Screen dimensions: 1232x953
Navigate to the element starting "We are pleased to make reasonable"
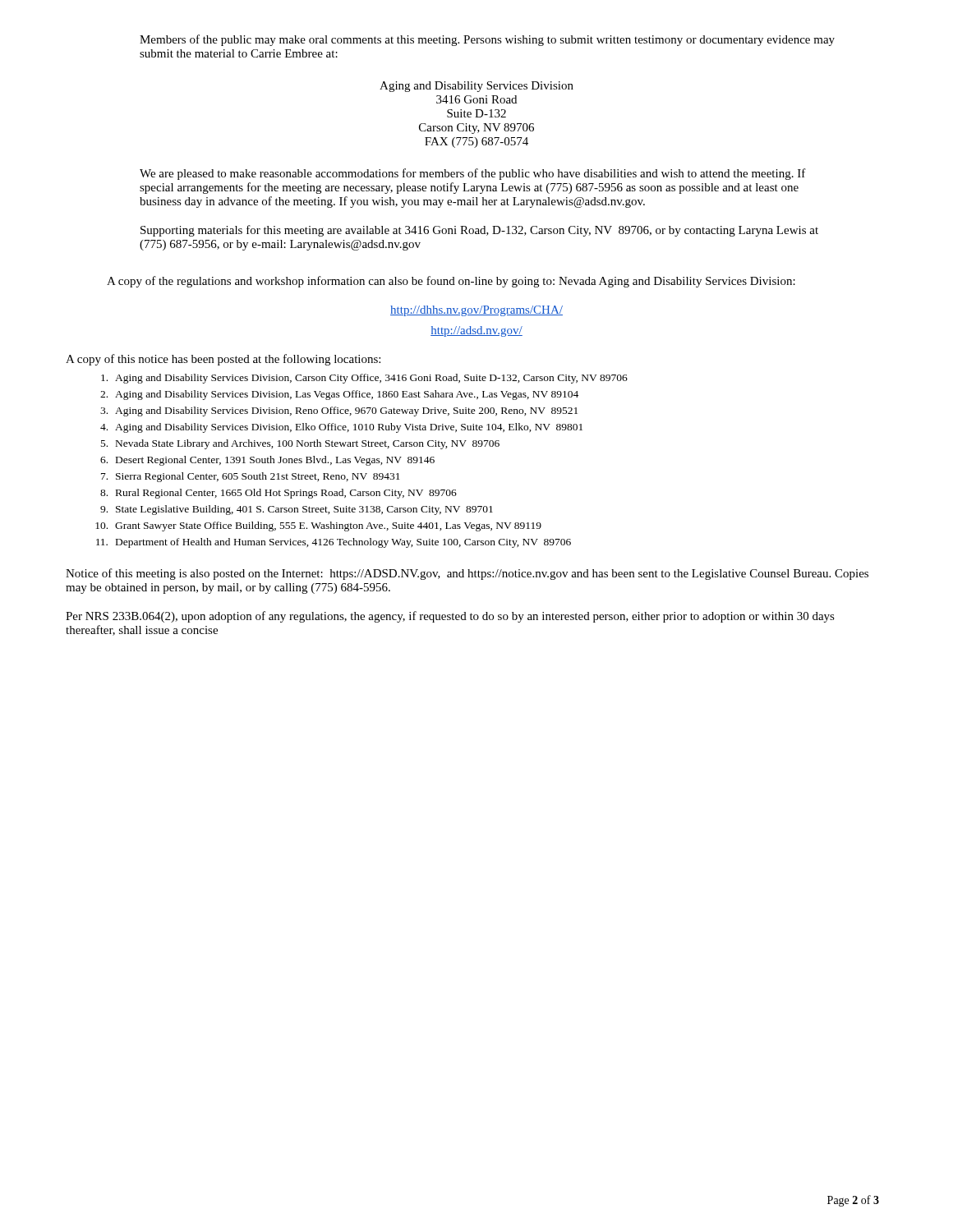[472, 187]
